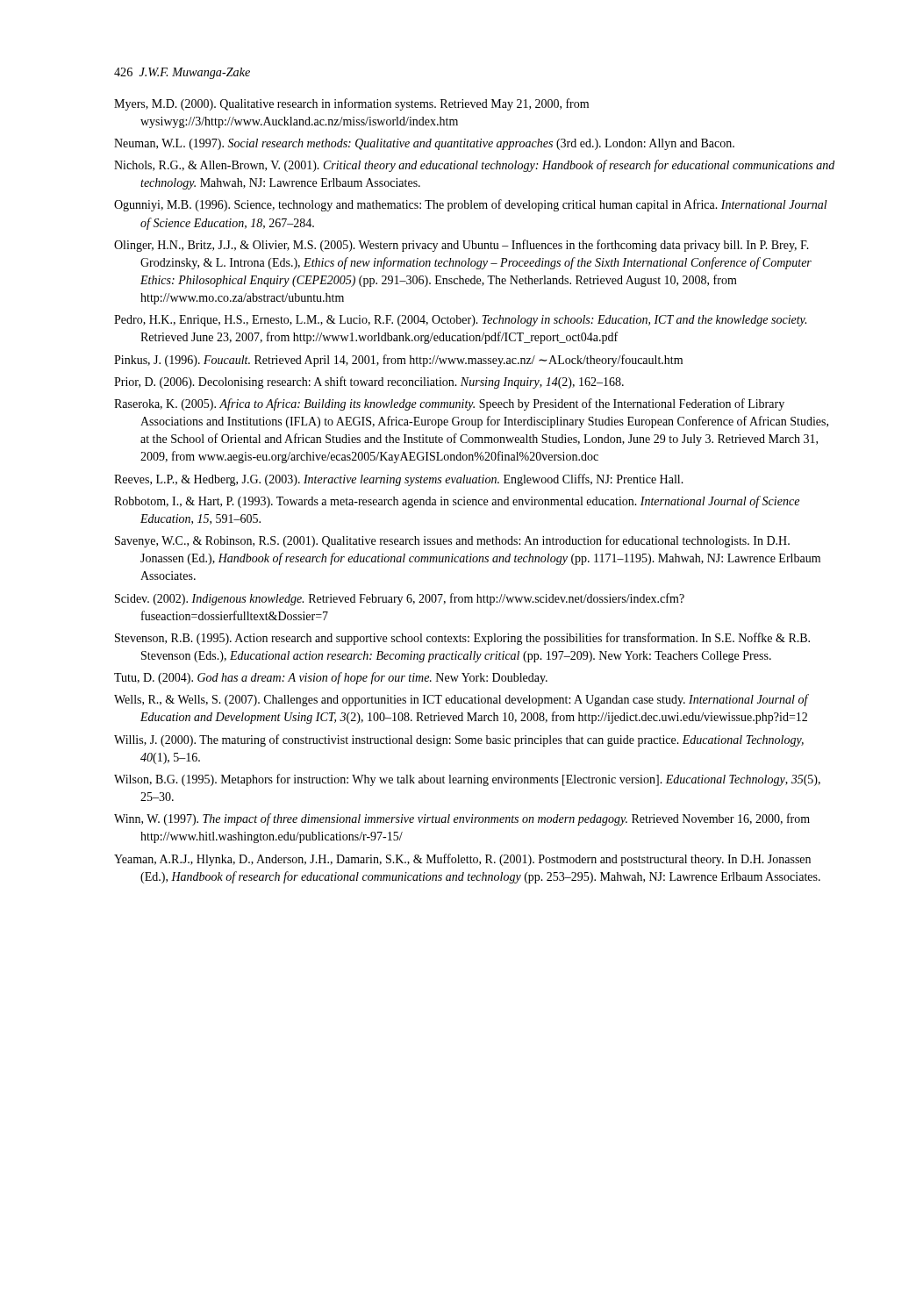This screenshot has width=923, height=1316.
Task: Navigate to the passage starting "Yeaman, A.R.J., Hlynka, D.,"
Action: point(467,868)
